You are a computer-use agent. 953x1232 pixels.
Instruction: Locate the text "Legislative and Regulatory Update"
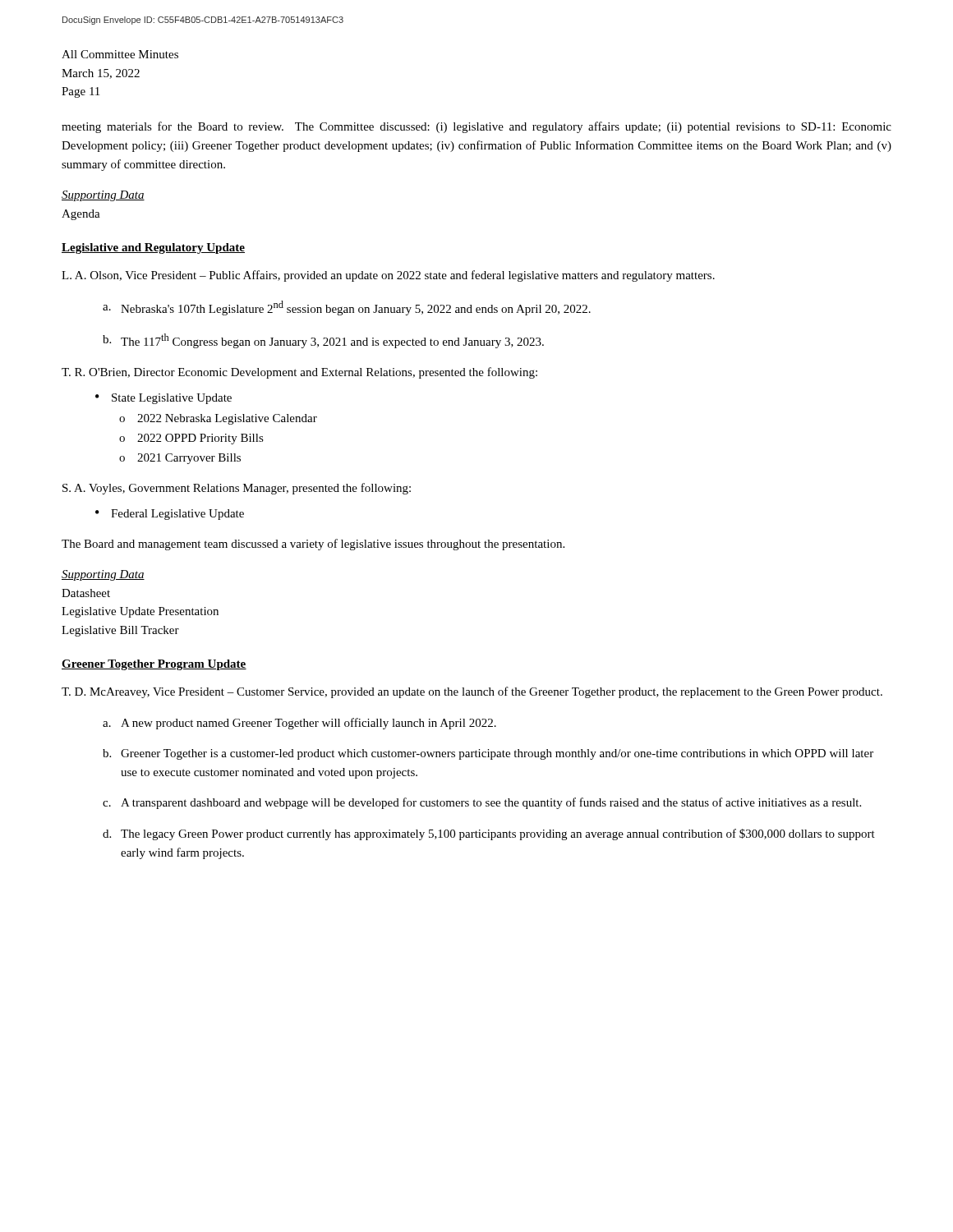click(153, 247)
